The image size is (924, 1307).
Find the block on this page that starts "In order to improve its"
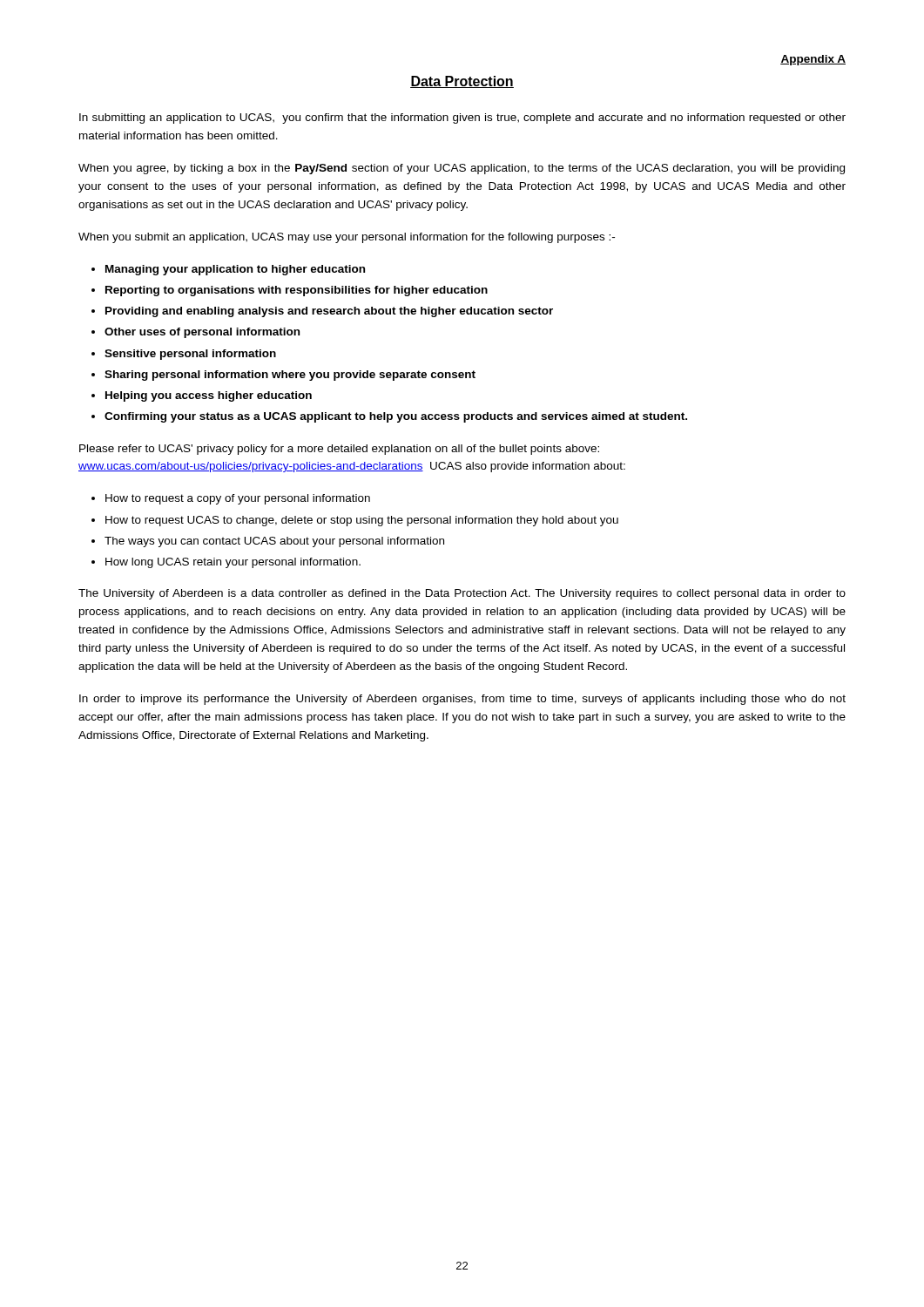(462, 717)
